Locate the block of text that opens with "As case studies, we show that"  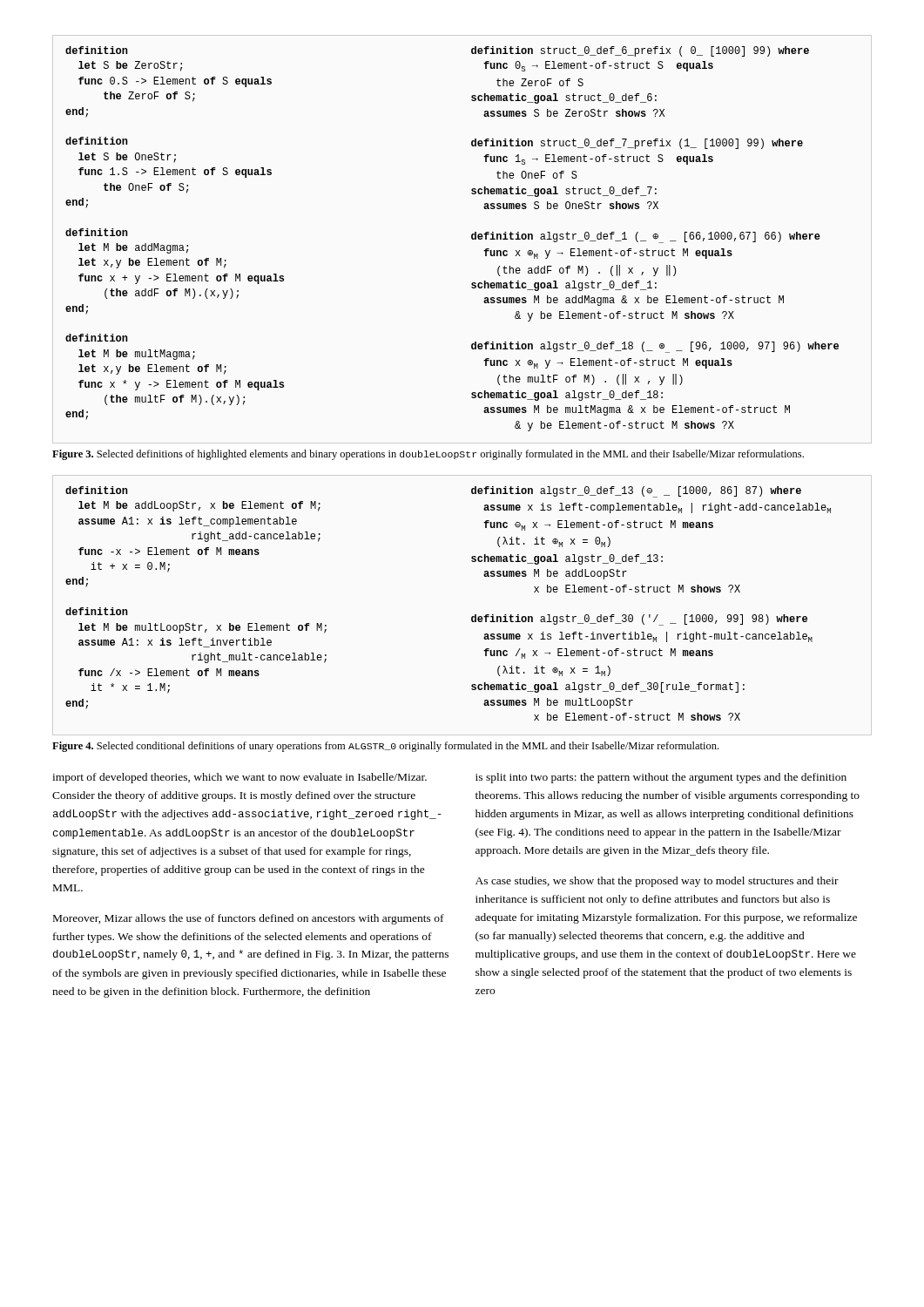click(666, 935)
